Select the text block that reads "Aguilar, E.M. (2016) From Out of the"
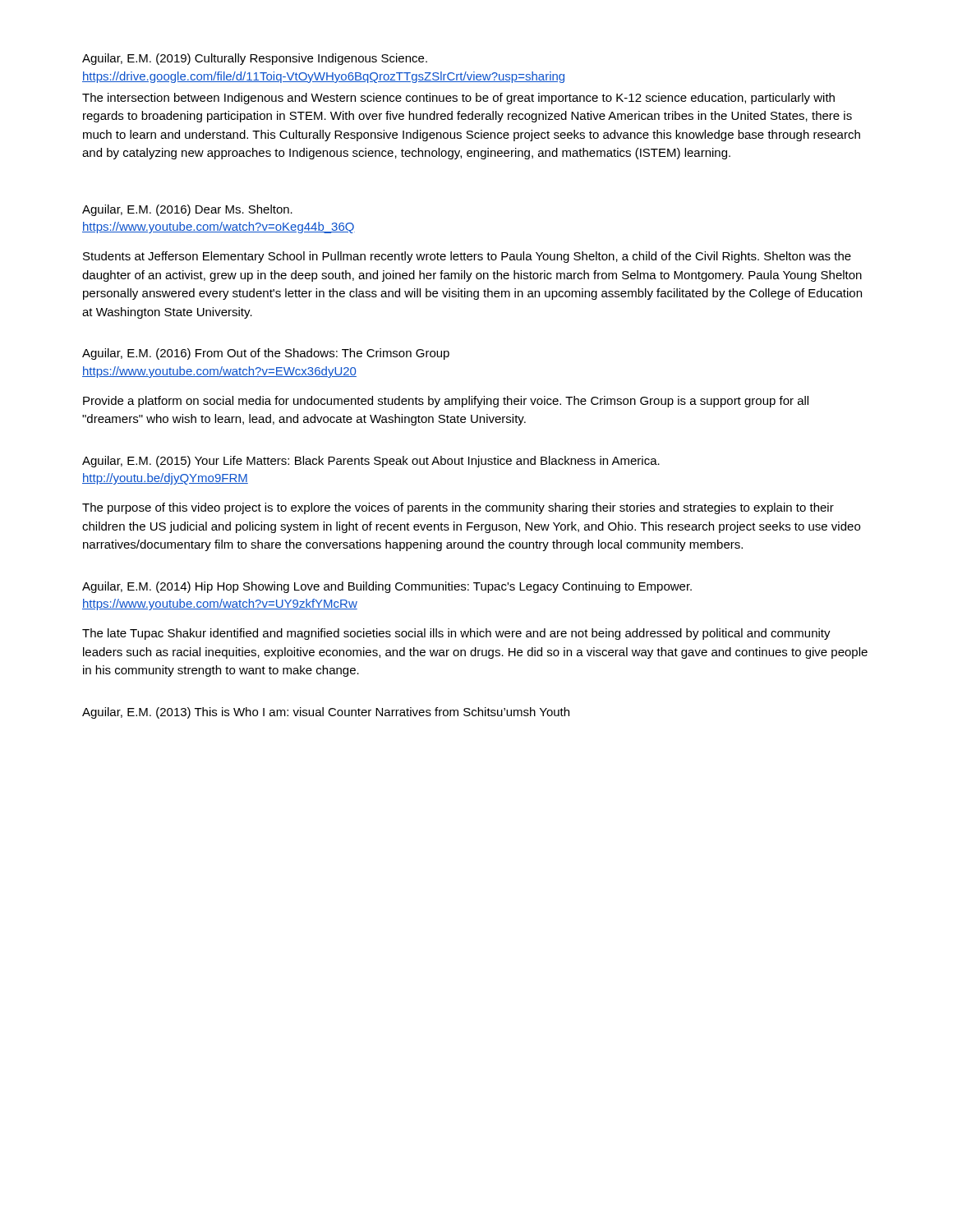953x1232 pixels. 476,386
